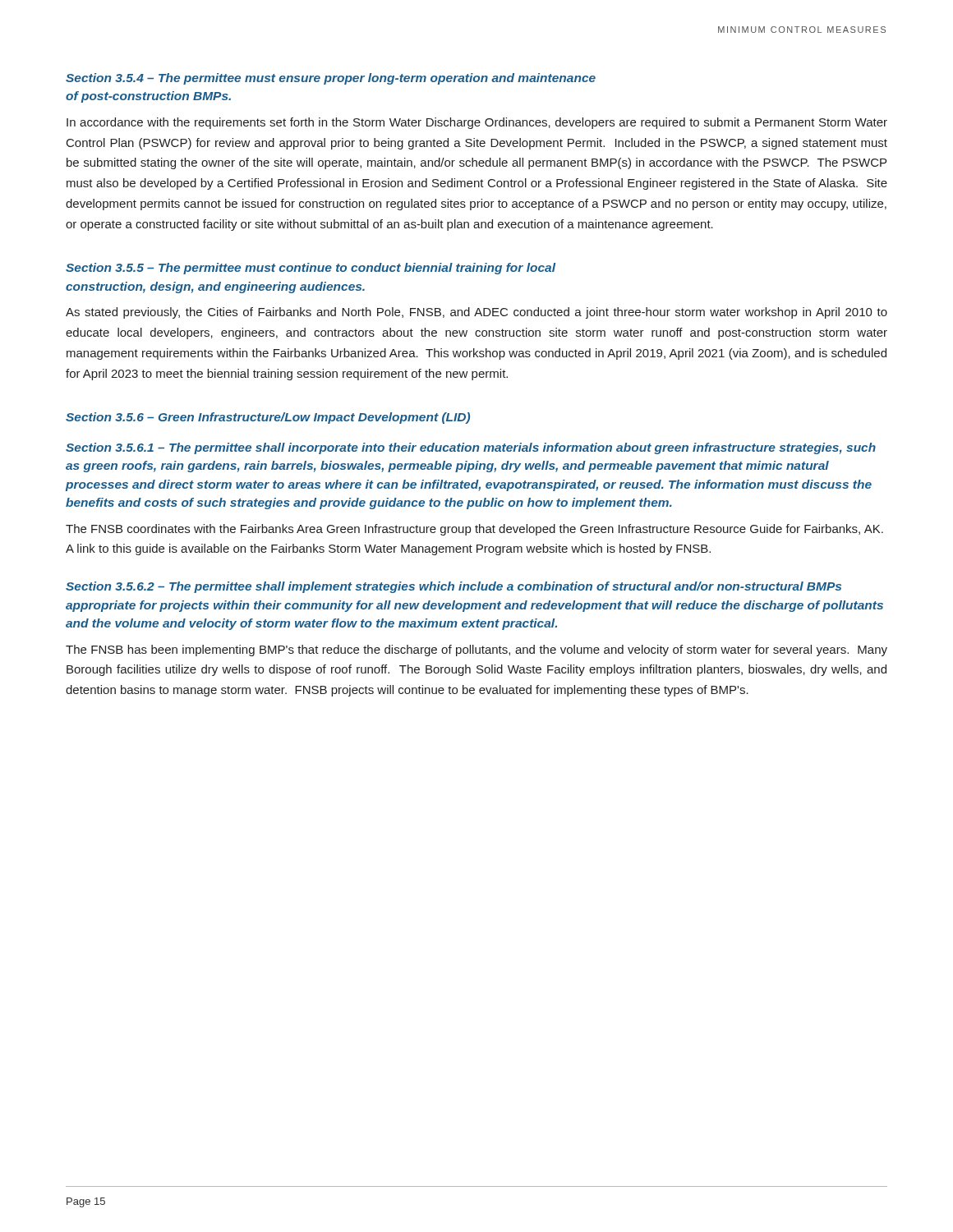This screenshot has height=1232, width=953.
Task: Point to the block beginning "The FNSB coordinates"
Action: (x=476, y=538)
